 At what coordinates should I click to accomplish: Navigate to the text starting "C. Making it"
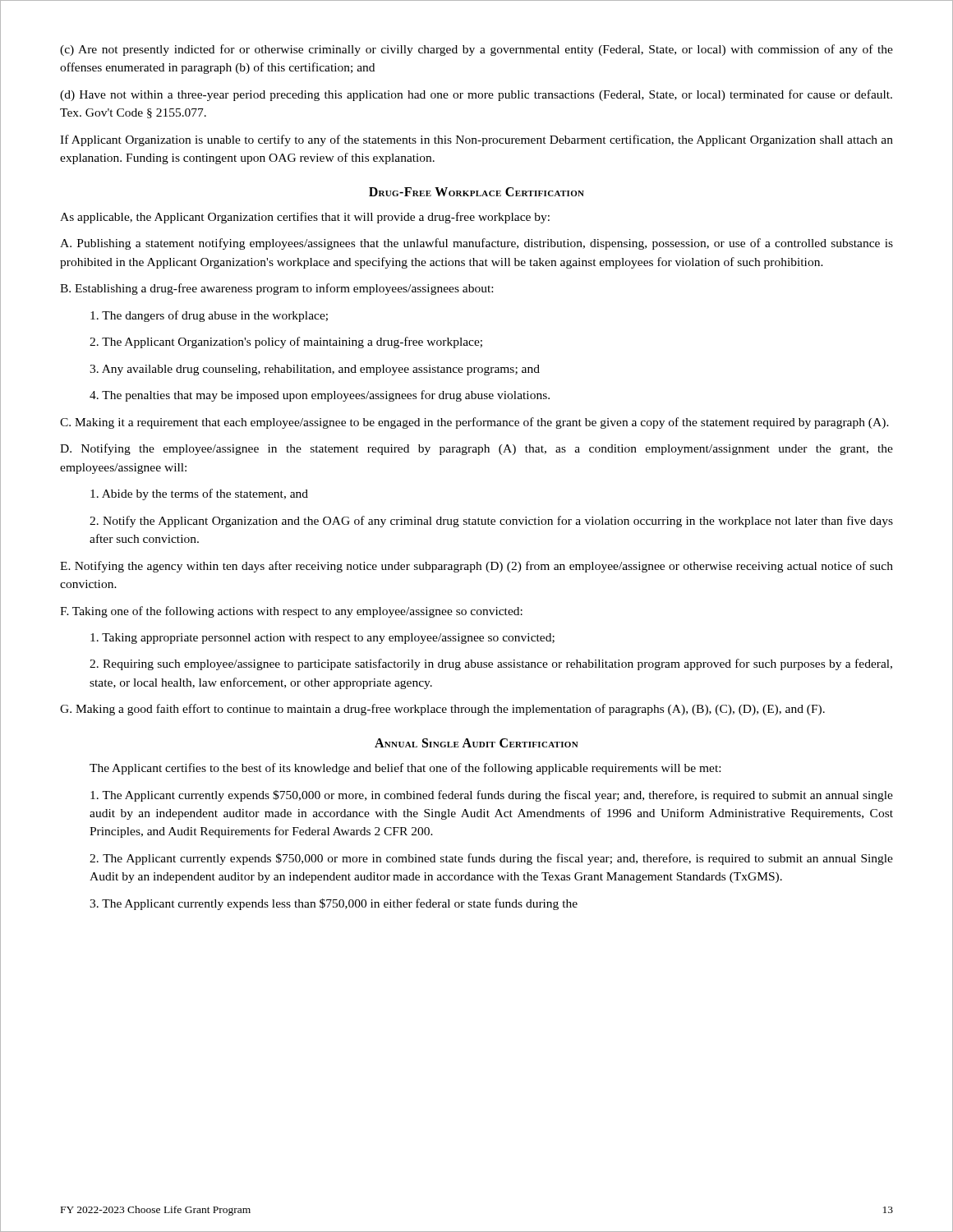pyautogui.click(x=476, y=445)
